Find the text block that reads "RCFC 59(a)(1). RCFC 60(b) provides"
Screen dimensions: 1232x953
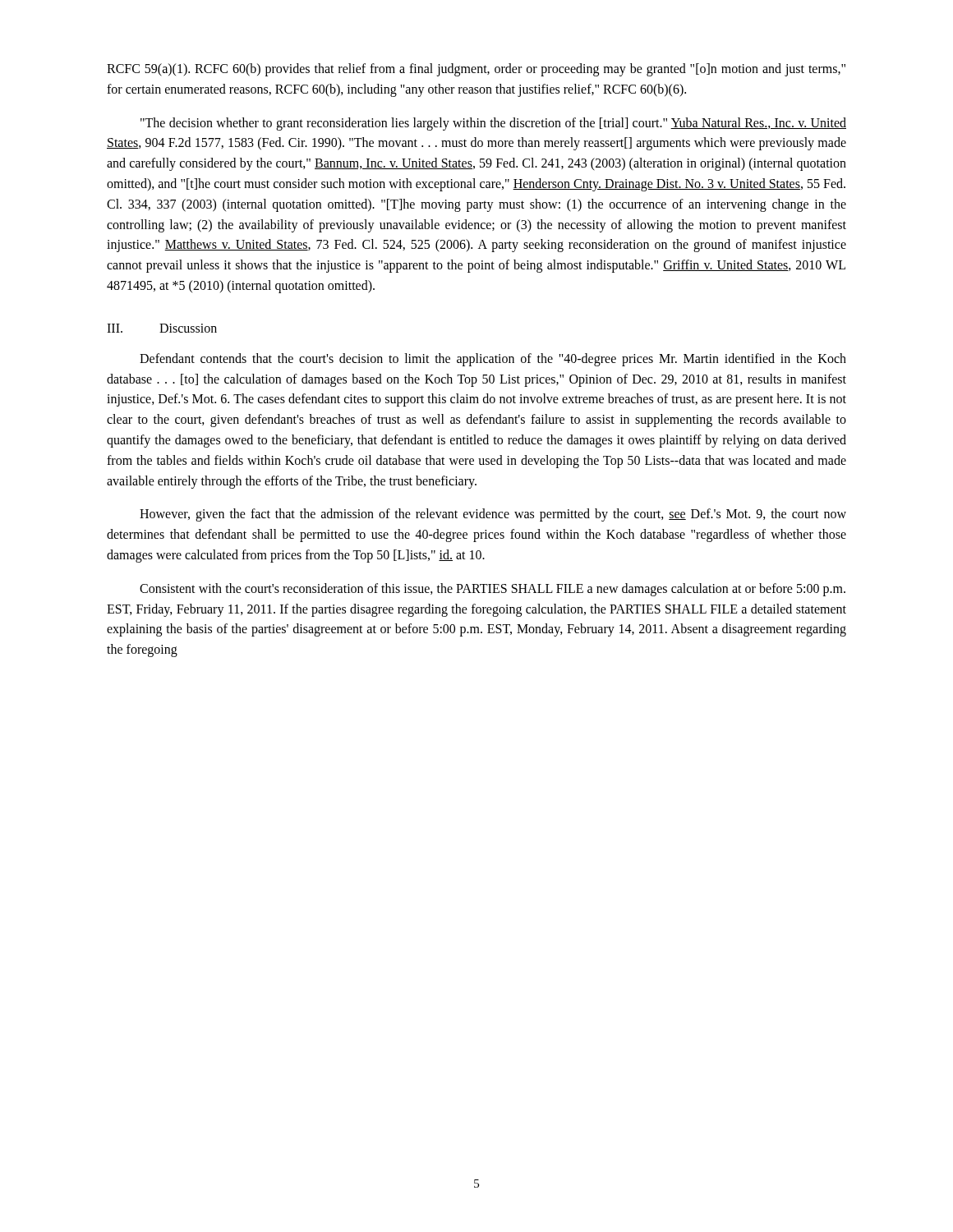[476, 80]
